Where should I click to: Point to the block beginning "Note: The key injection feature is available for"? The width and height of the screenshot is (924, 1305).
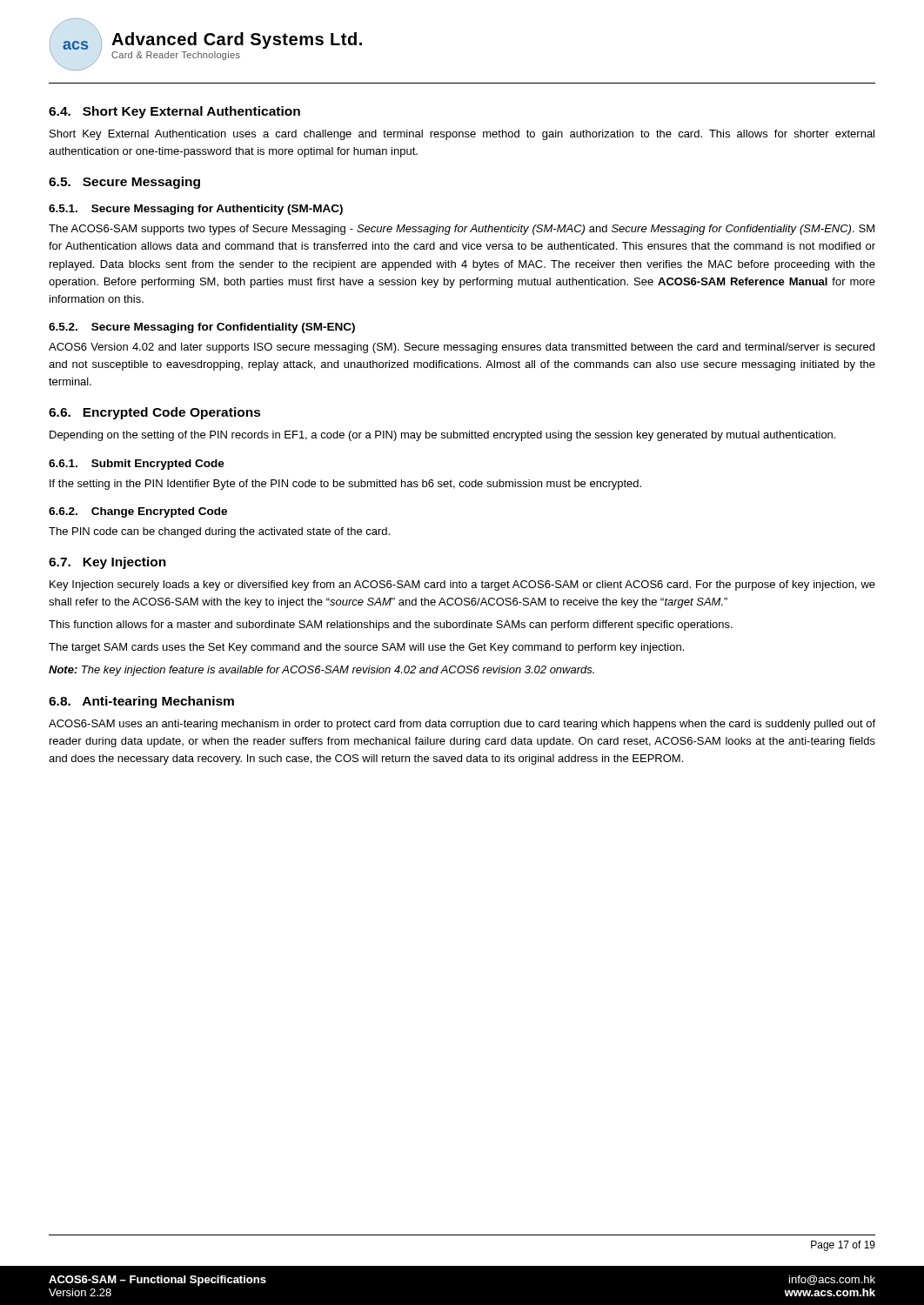coord(322,670)
